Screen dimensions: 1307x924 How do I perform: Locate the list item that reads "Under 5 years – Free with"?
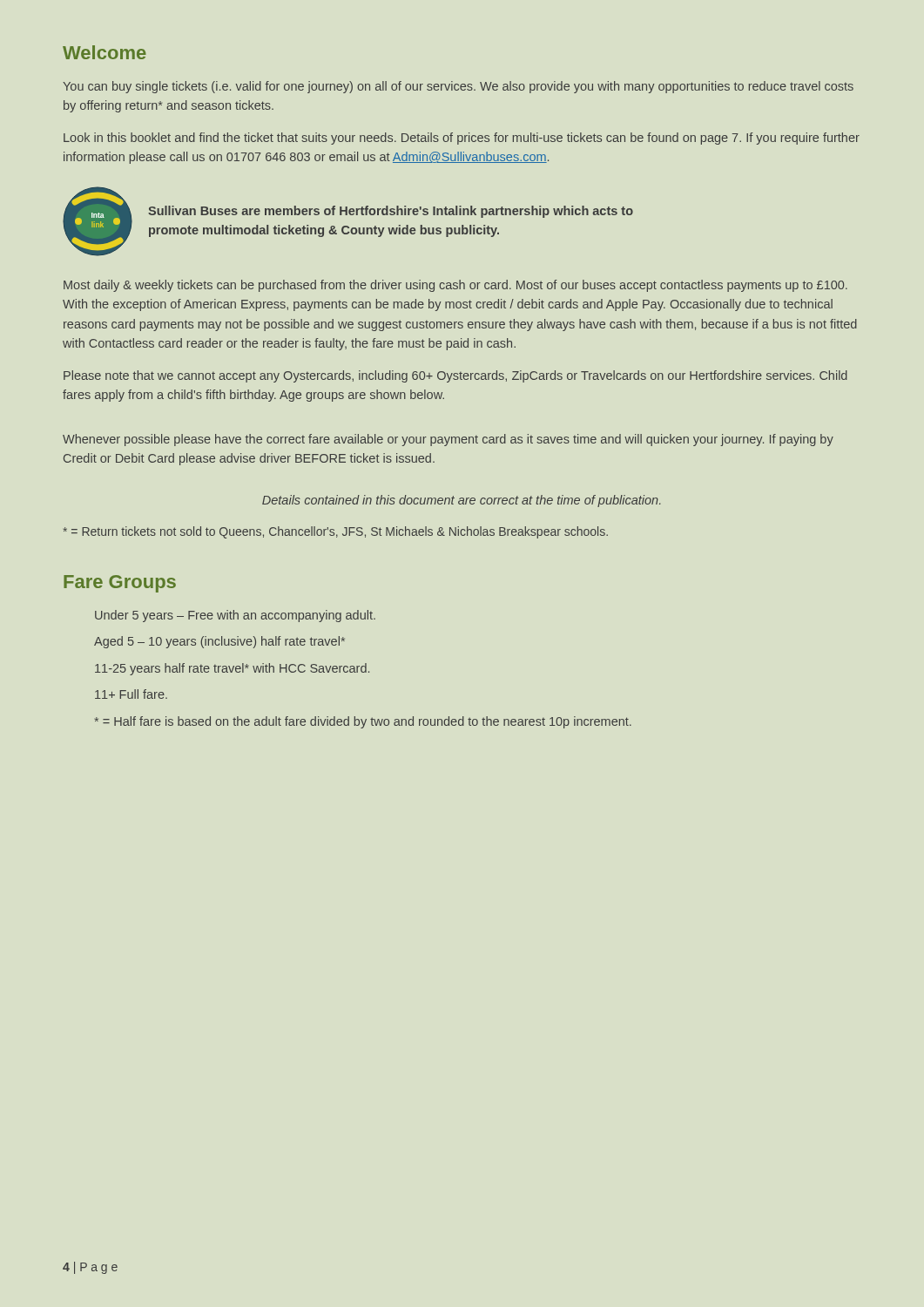click(235, 615)
